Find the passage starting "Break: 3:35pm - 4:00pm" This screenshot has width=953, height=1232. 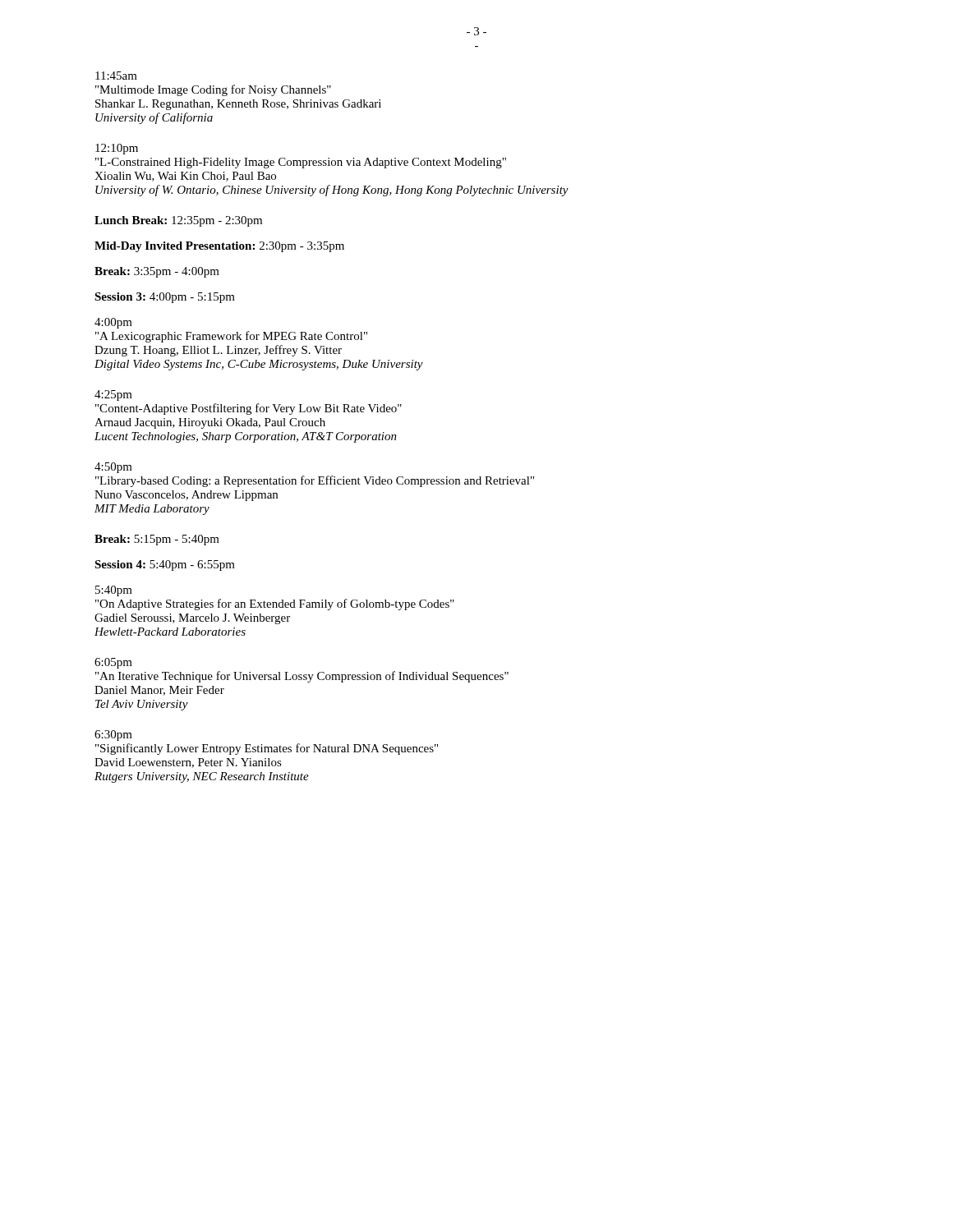tap(157, 271)
